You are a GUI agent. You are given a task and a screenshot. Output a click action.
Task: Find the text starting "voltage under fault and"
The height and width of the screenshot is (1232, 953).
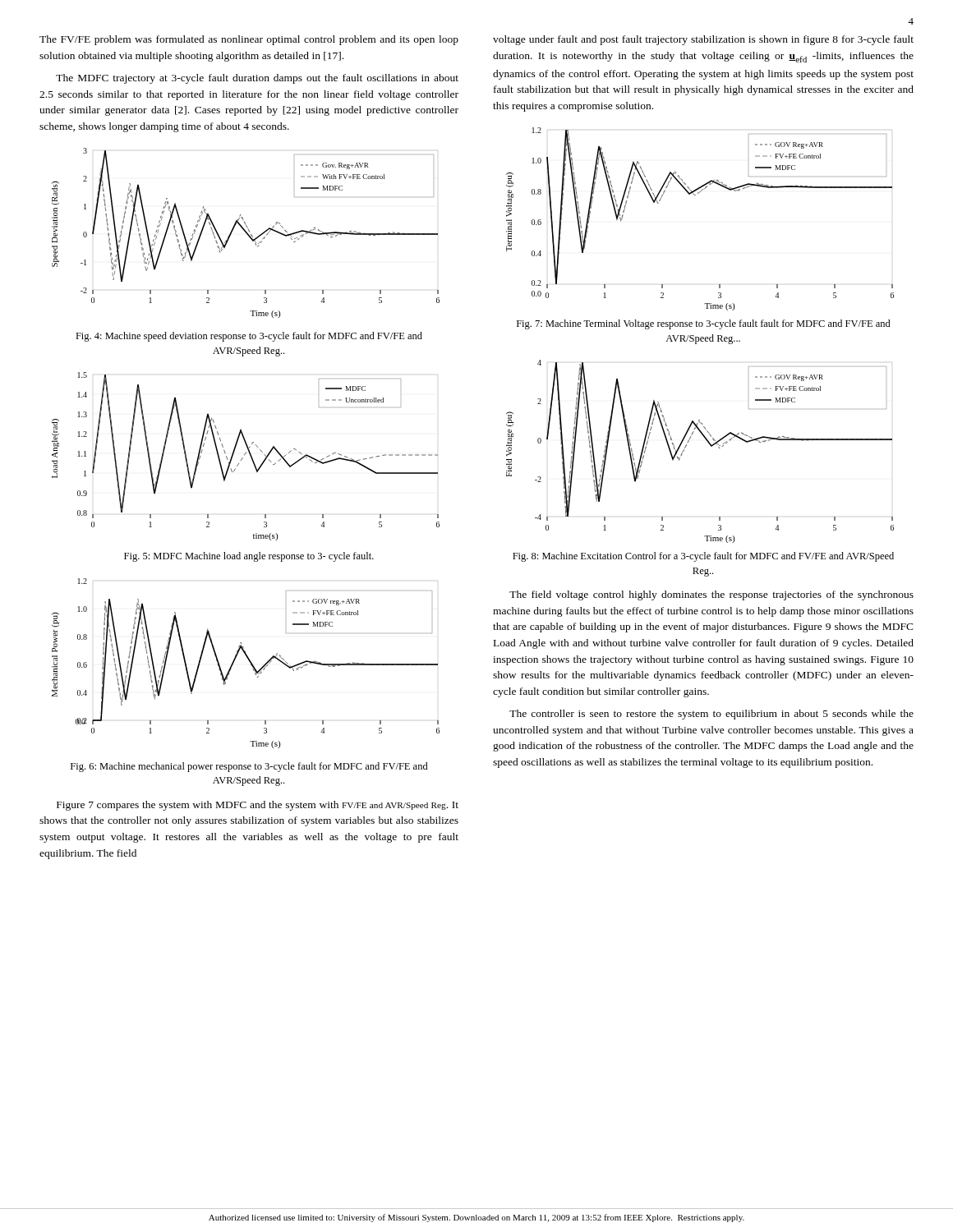(x=703, y=72)
